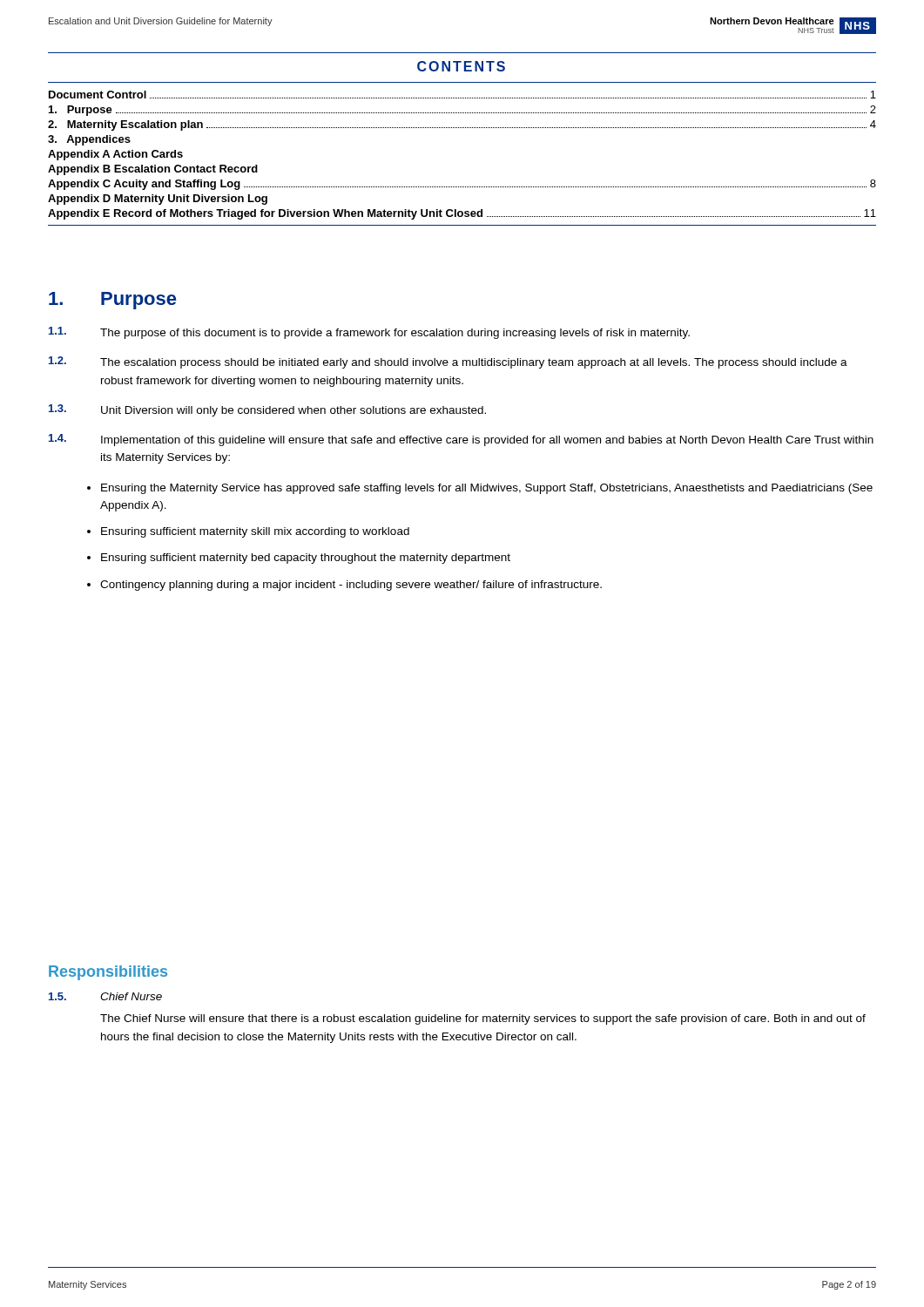Select the element starting "Chief Nurse"
This screenshot has width=924, height=1307.
(x=131, y=996)
